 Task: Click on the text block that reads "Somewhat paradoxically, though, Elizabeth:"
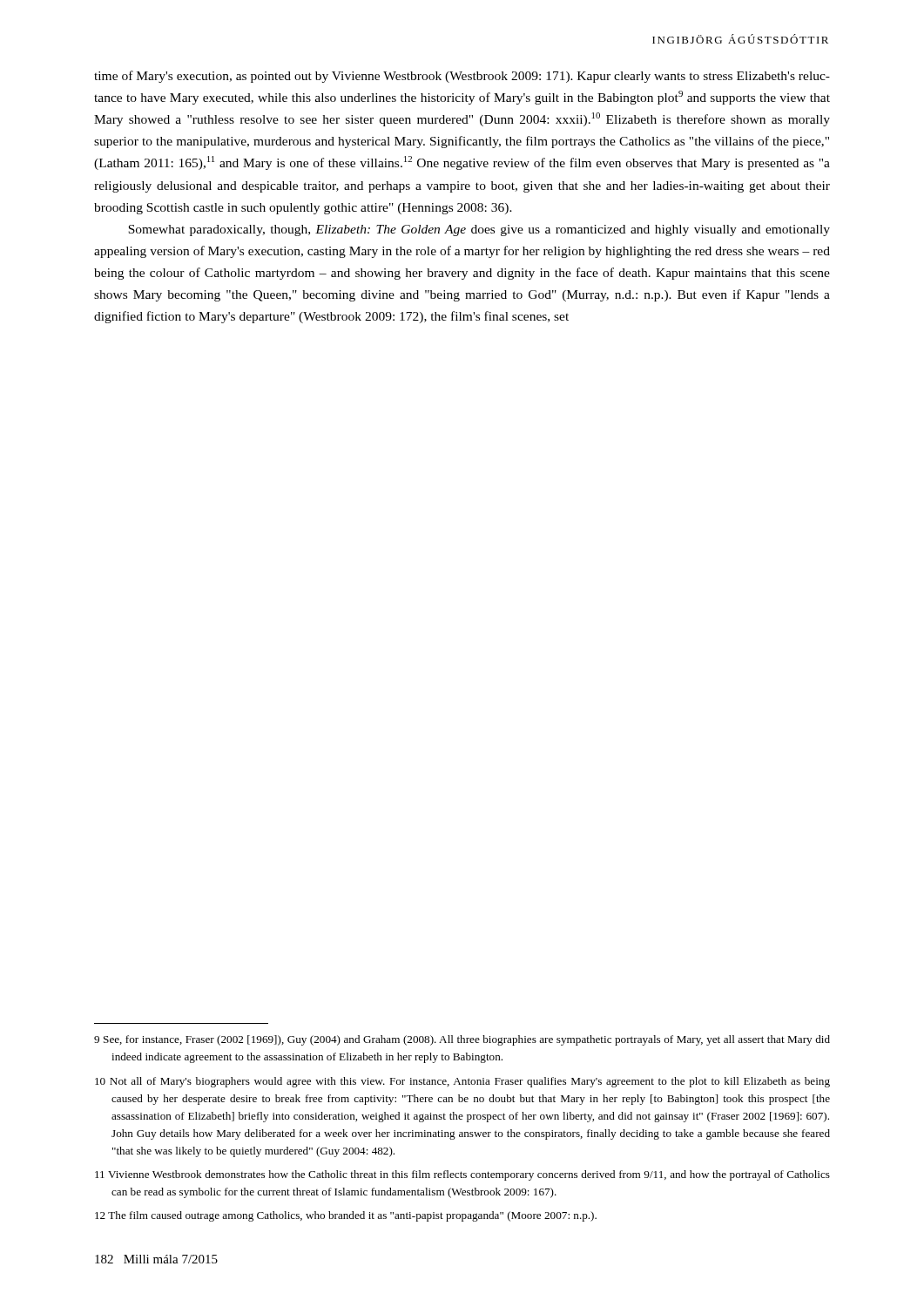tap(462, 272)
